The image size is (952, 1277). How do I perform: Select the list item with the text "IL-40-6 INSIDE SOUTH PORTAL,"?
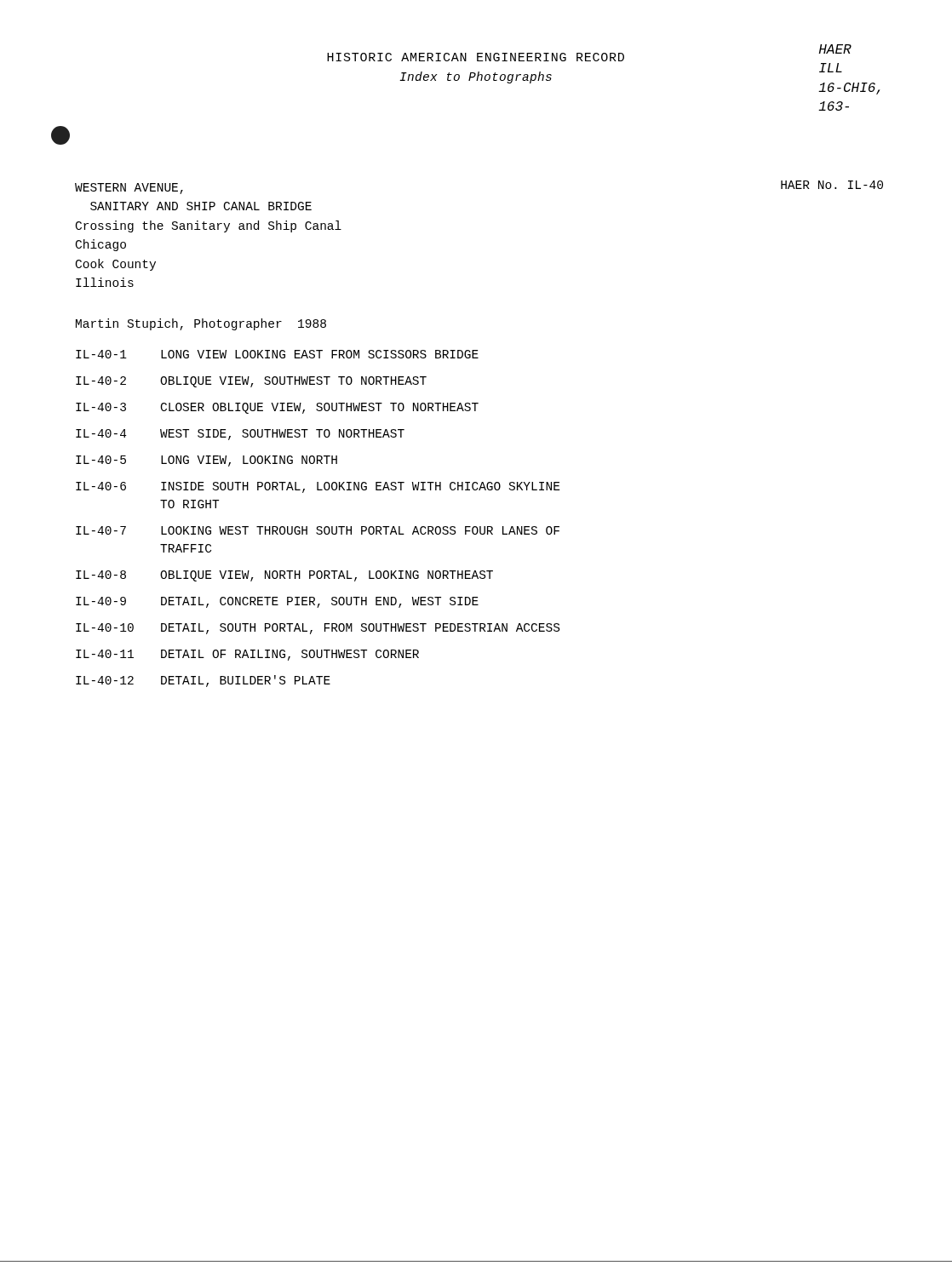318,496
